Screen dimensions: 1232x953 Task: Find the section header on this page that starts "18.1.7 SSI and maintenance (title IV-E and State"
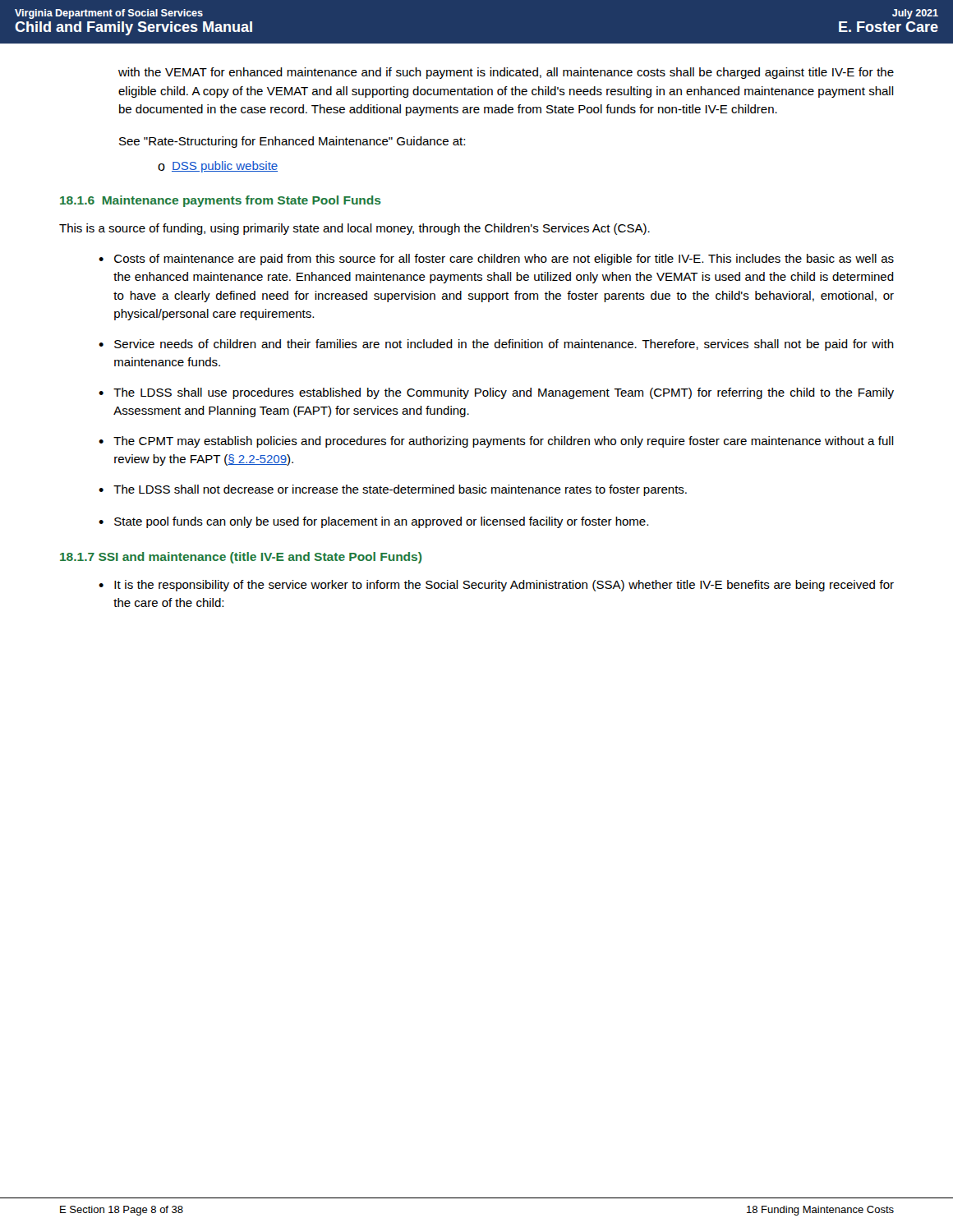[x=241, y=556]
